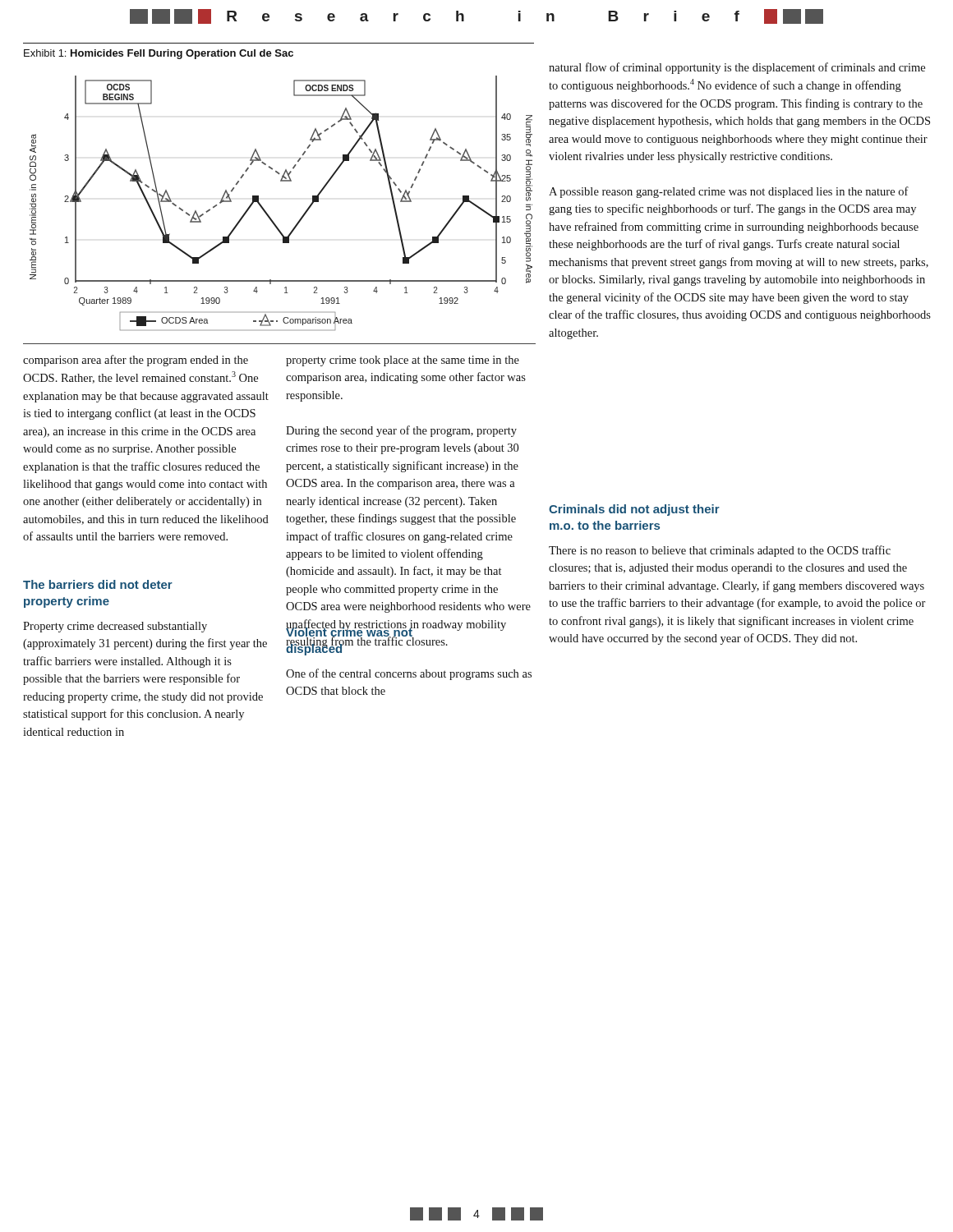Viewport: 953px width, 1232px height.
Task: Where is the passage that starts "natural flow of criminal"?
Action: click(740, 200)
